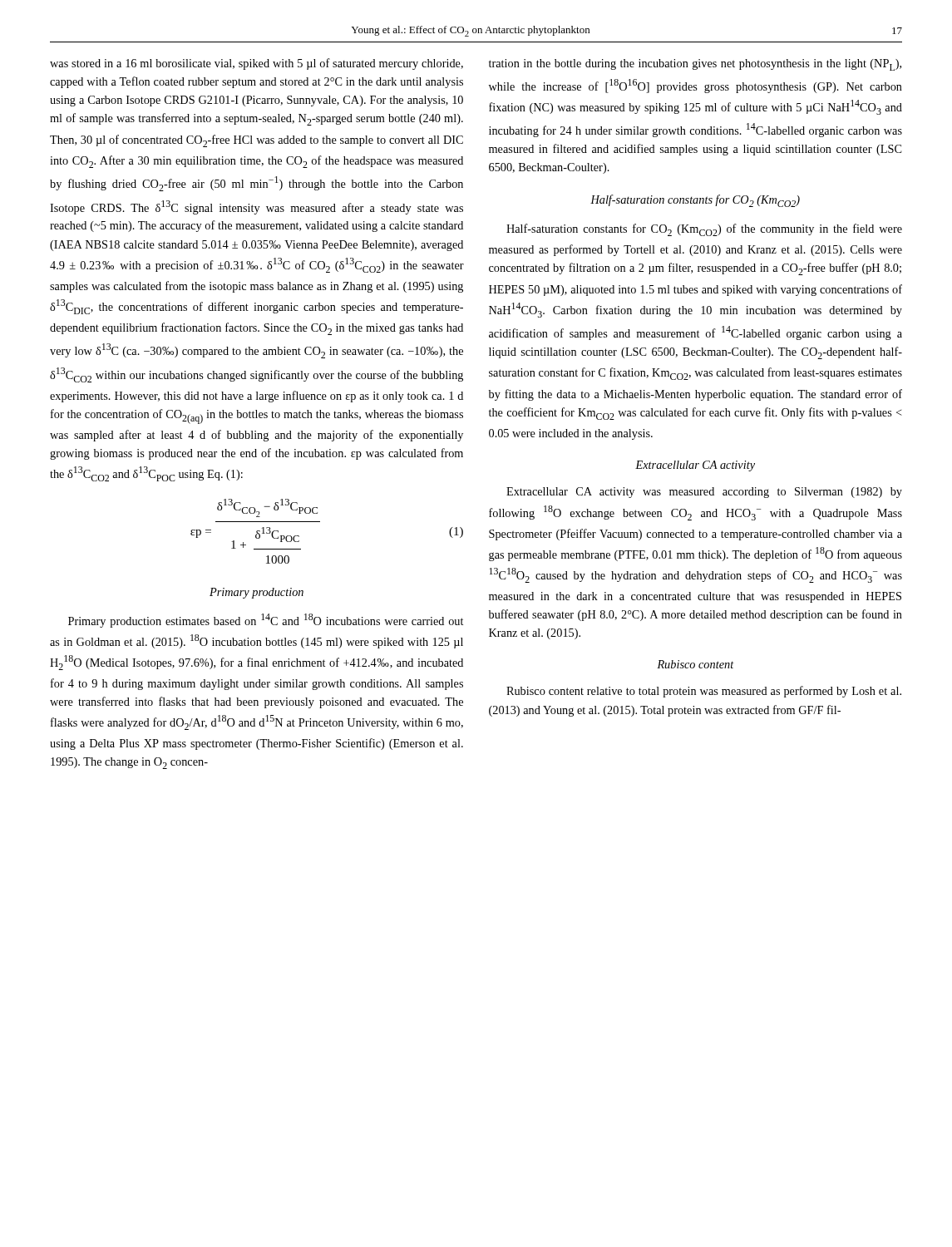Image resolution: width=952 pixels, height=1247 pixels.
Task: Select the text block containing "Primary production estimates based on 14C and"
Action: [x=257, y=691]
